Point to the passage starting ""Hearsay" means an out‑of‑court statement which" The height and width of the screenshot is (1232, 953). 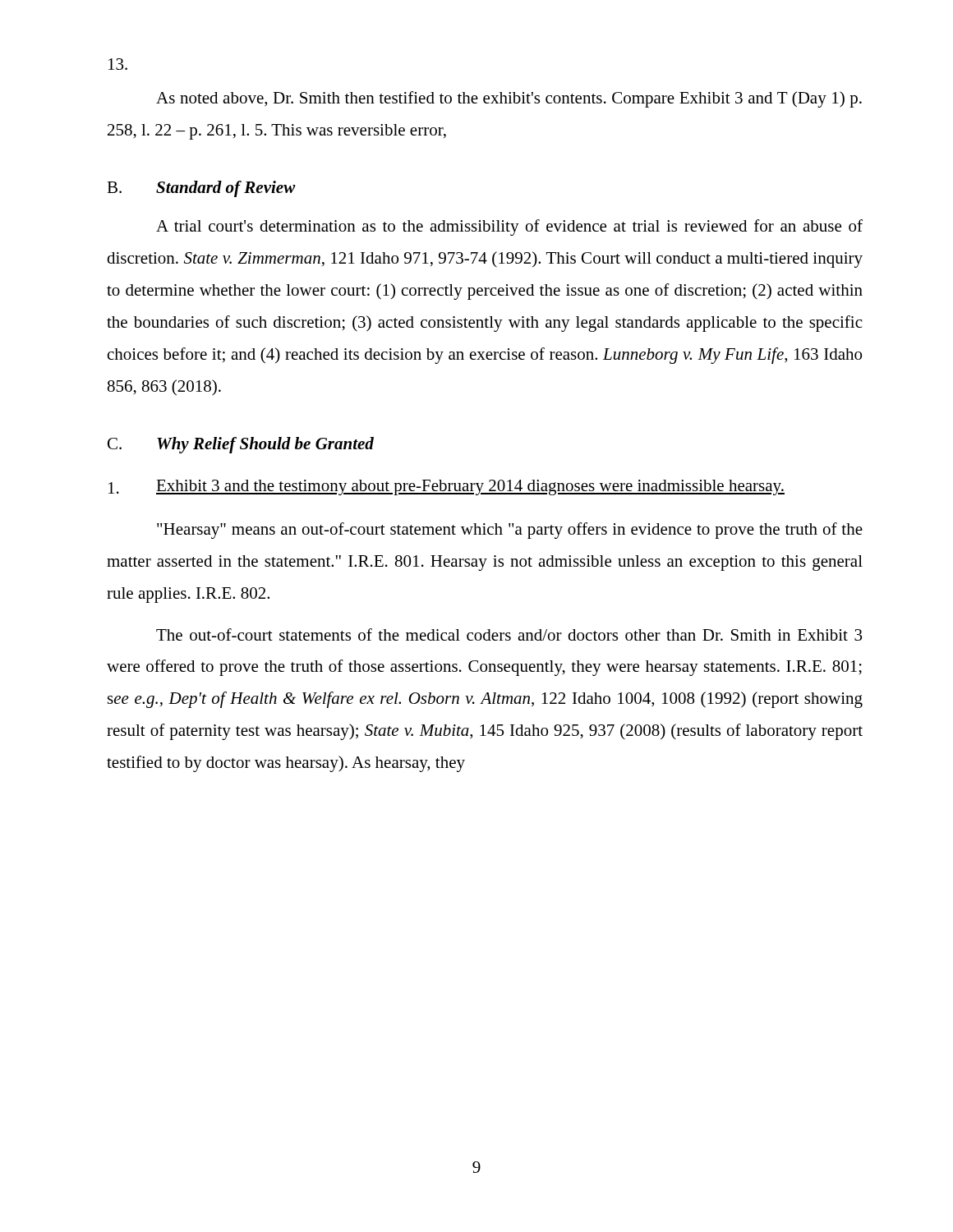(485, 561)
